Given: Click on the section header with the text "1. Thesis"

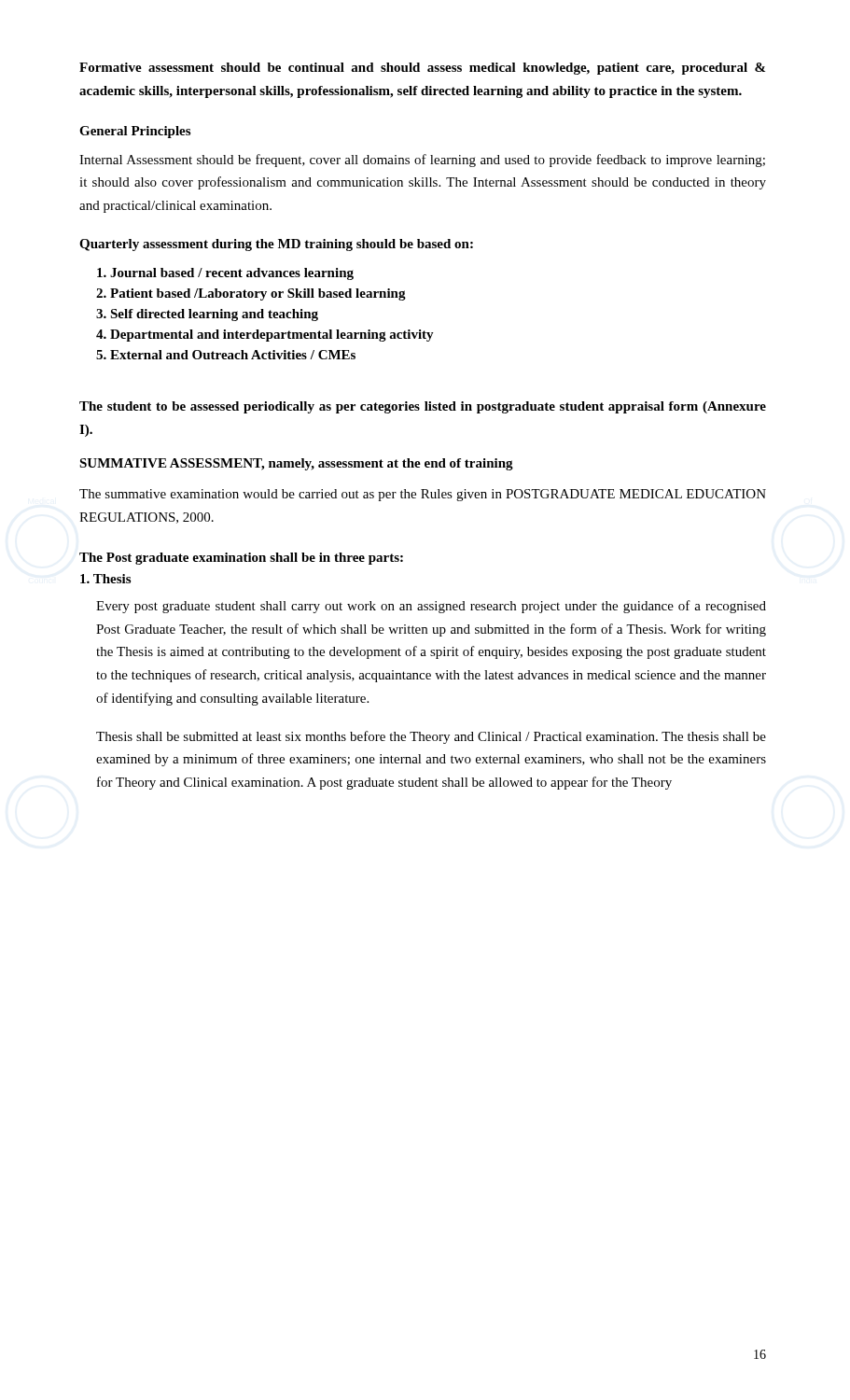Looking at the screenshot, I should [x=105, y=578].
